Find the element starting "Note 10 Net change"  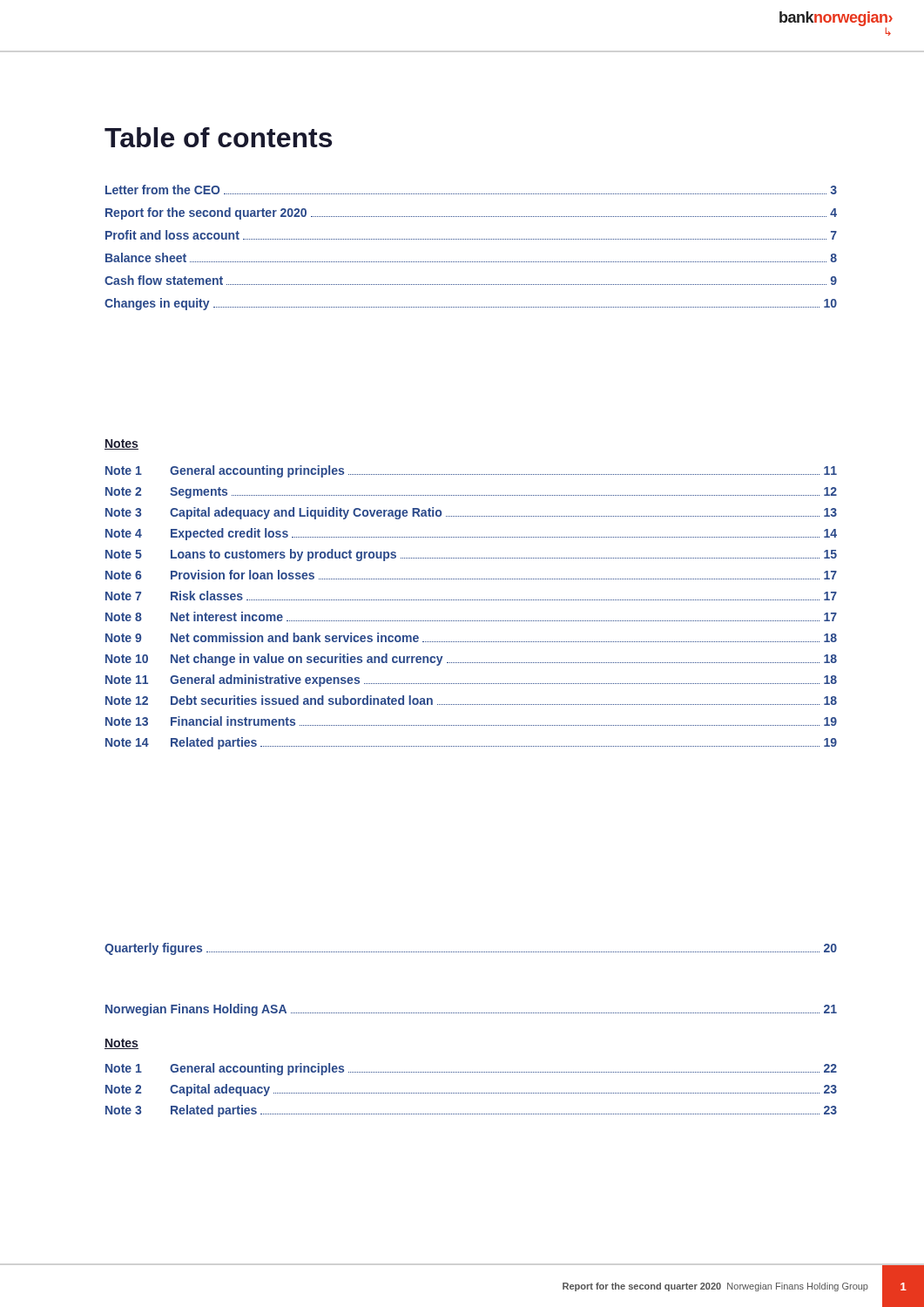[471, 659]
